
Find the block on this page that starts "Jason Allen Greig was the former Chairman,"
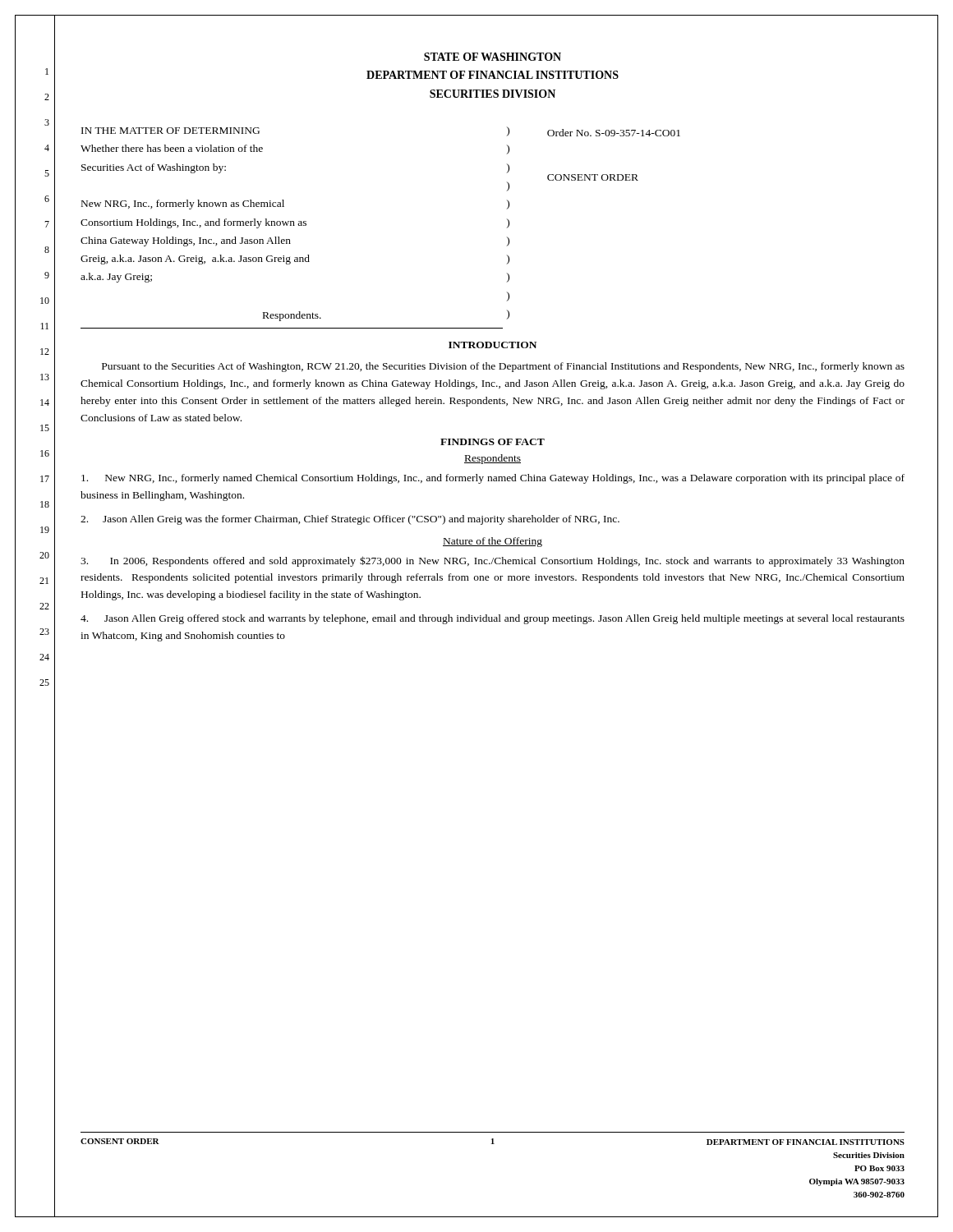click(350, 518)
